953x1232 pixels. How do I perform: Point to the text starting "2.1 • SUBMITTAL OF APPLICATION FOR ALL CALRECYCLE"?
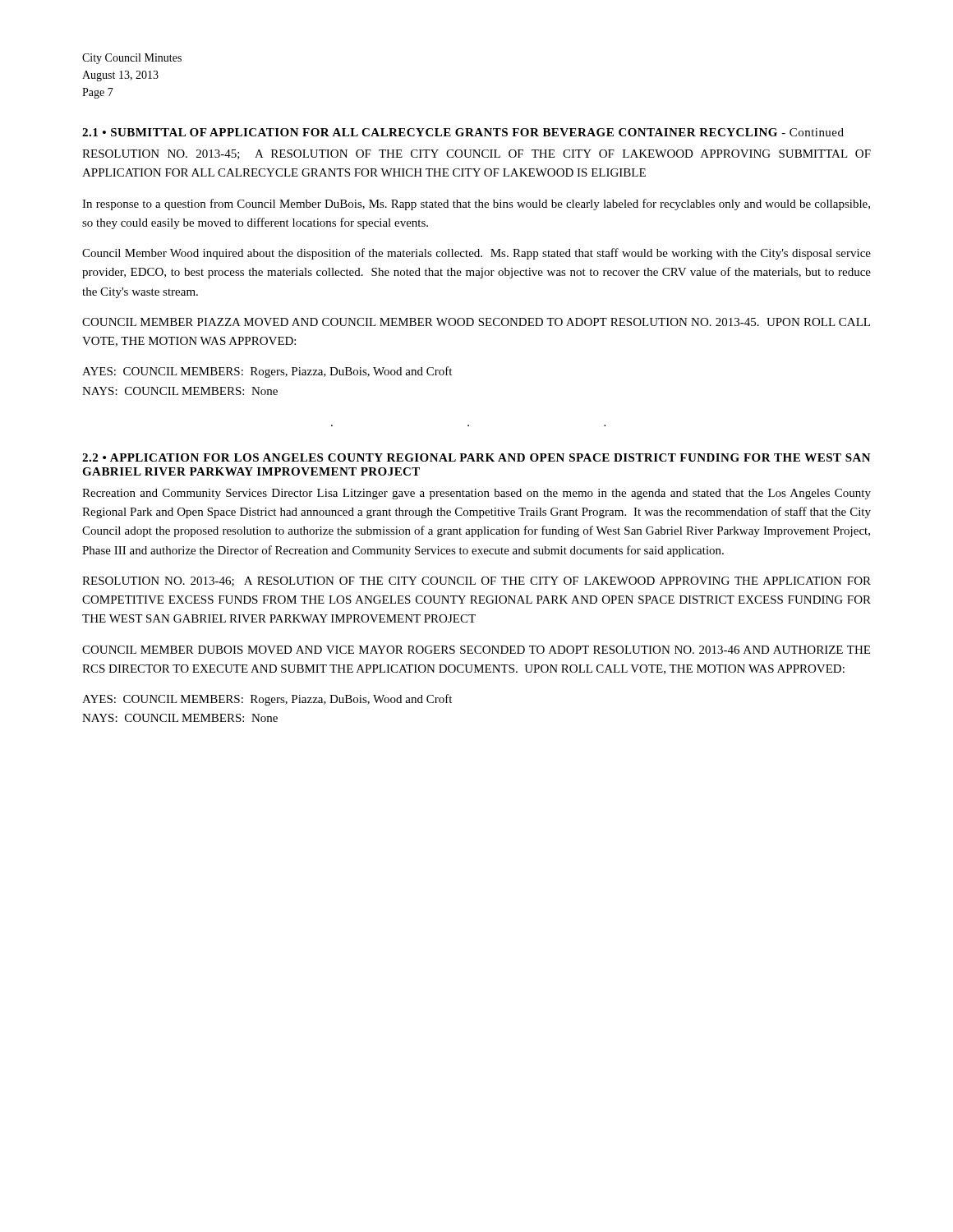(463, 132)
